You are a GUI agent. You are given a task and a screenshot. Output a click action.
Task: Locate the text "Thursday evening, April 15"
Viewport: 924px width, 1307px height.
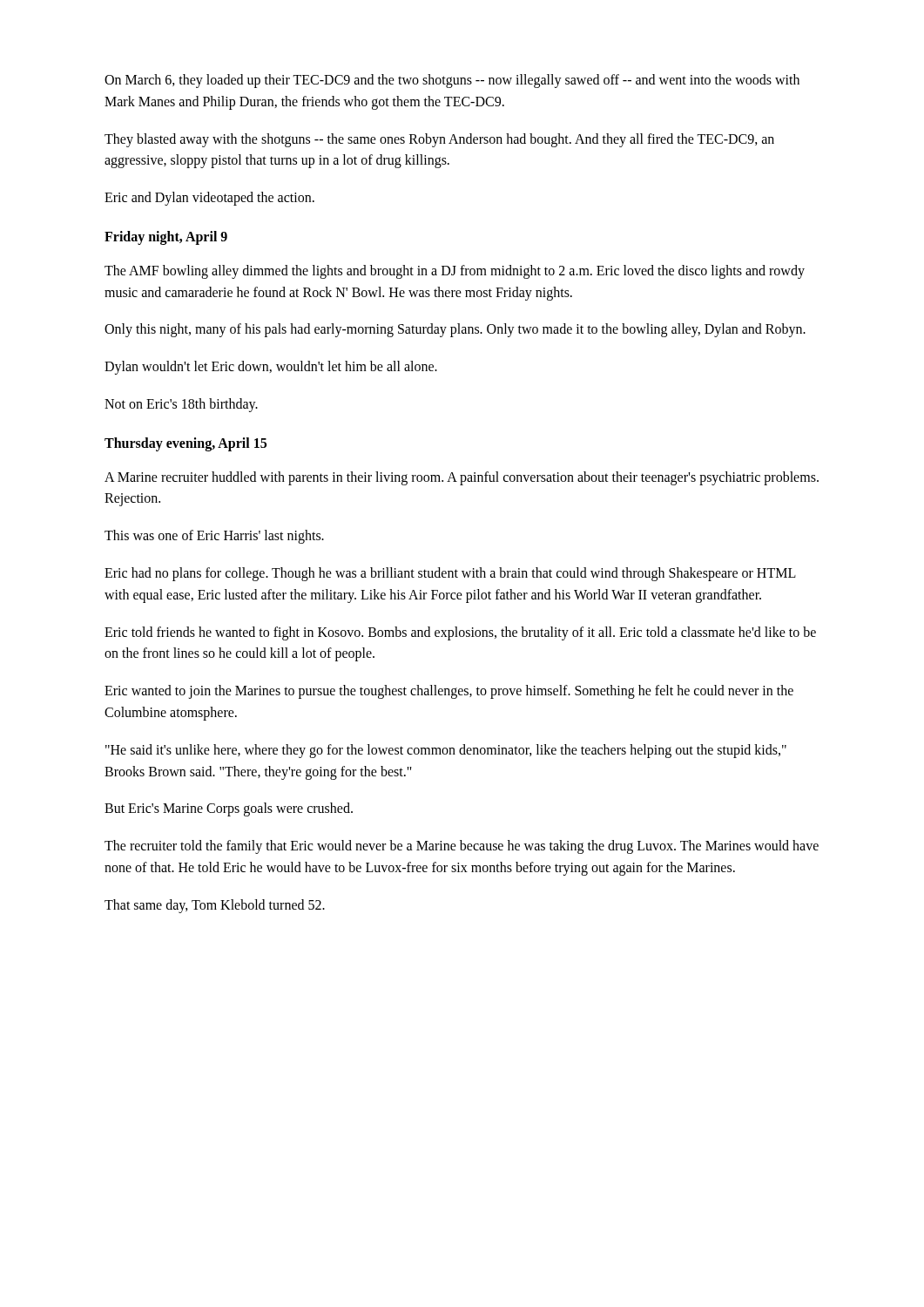tap(186, 443)
